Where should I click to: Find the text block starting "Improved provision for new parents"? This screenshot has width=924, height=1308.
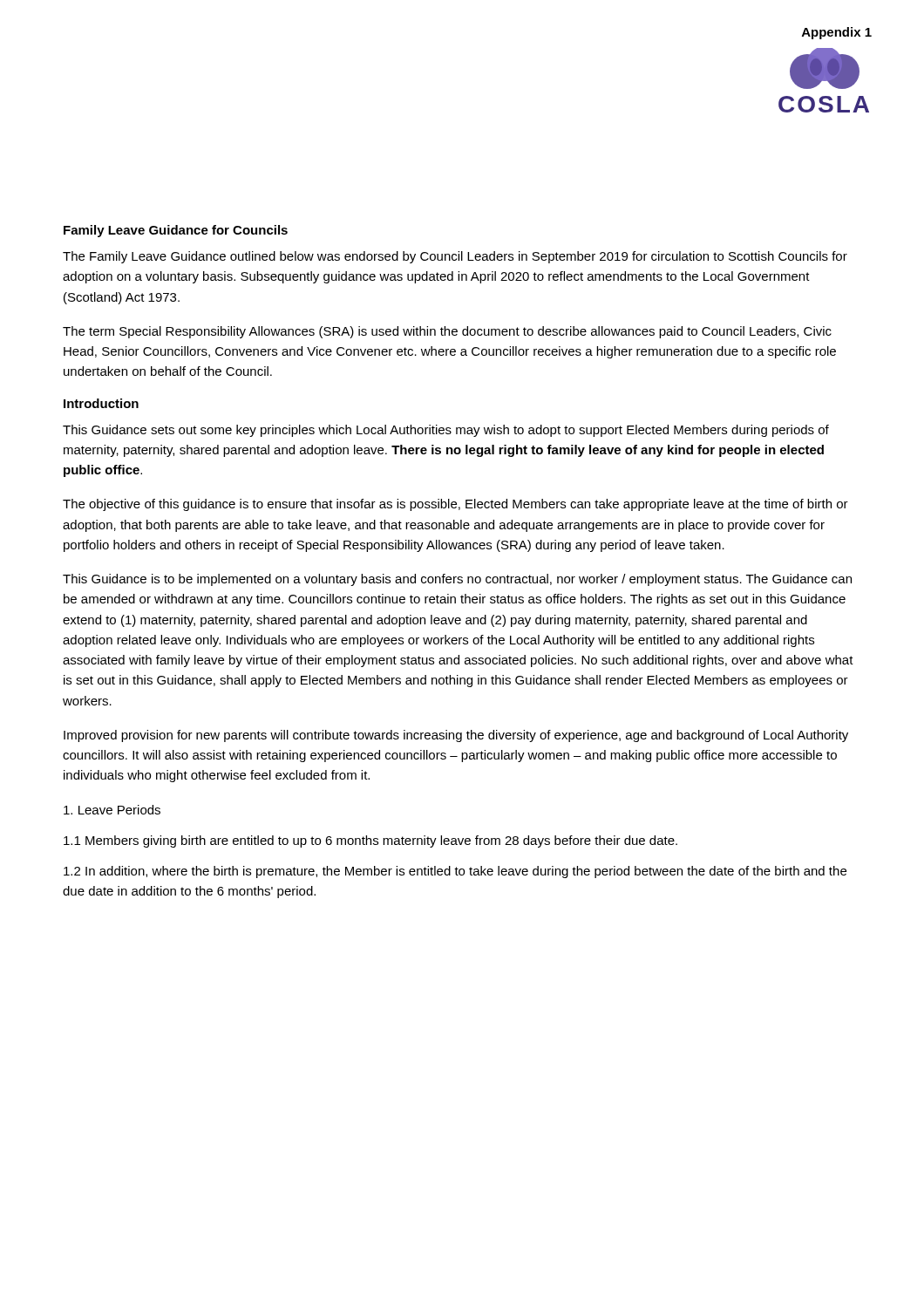[456, 755]
